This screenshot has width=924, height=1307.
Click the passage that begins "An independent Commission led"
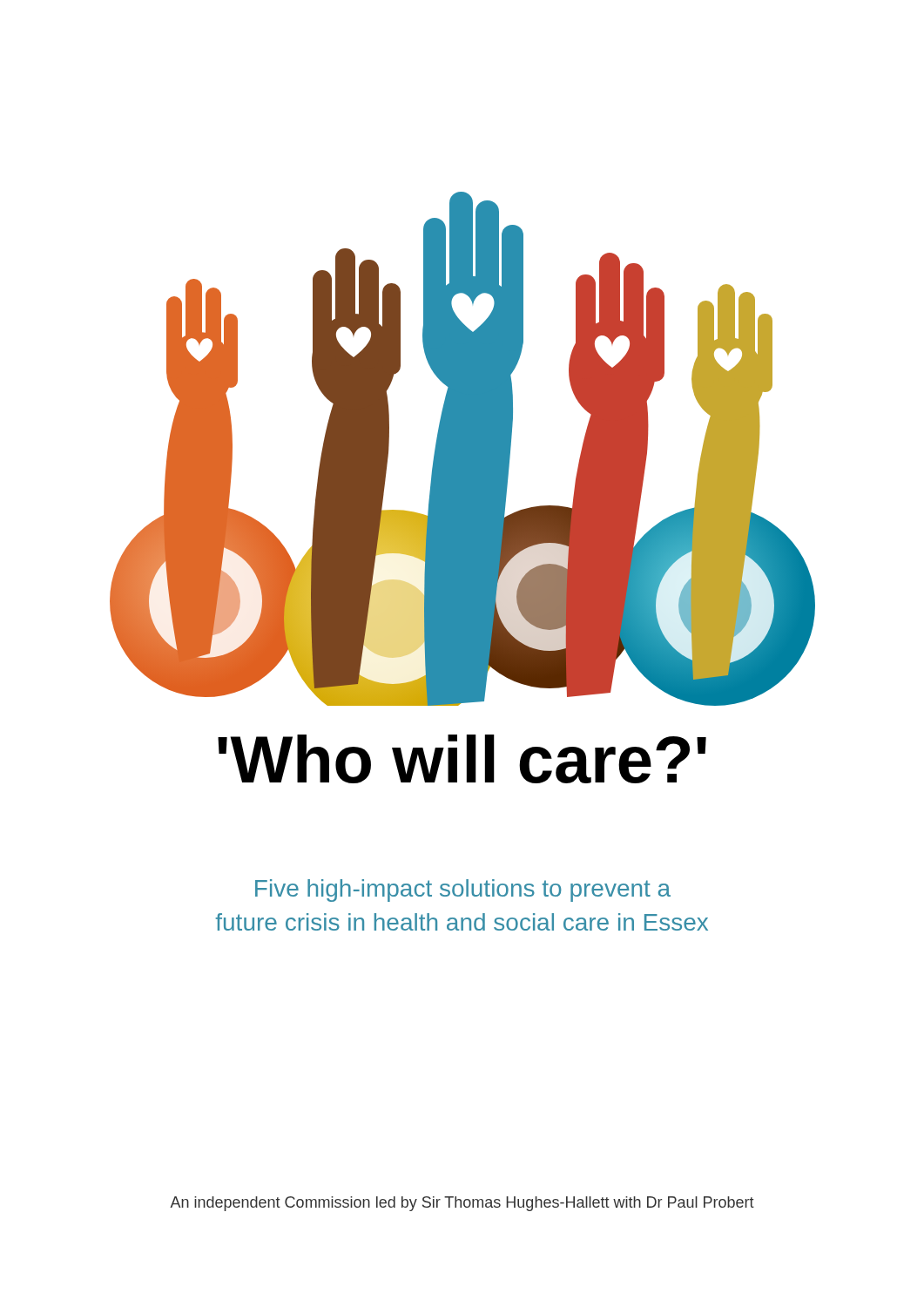point(462,1203)
